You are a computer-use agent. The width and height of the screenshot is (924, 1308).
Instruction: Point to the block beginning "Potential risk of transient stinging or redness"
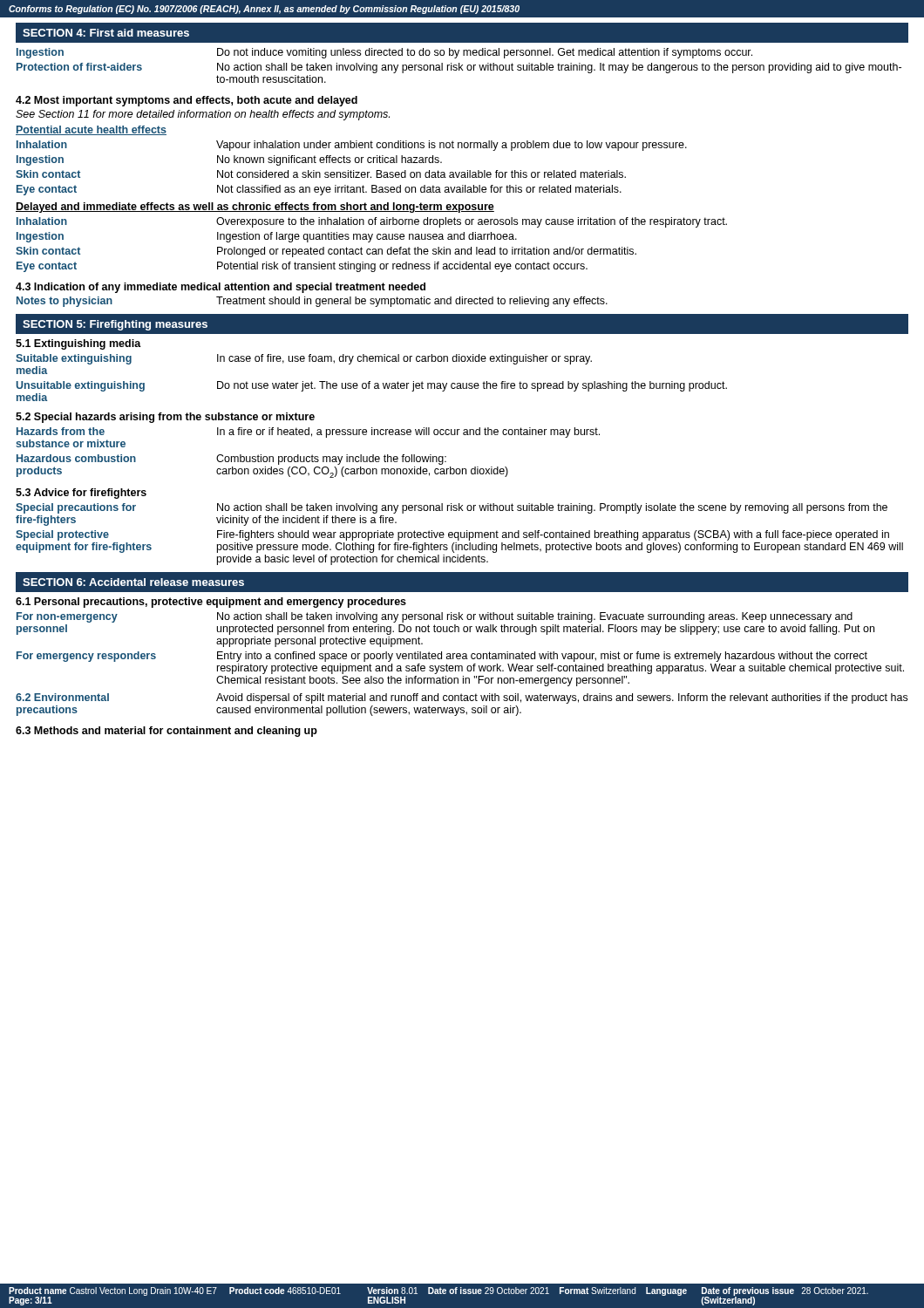point(402,266)
